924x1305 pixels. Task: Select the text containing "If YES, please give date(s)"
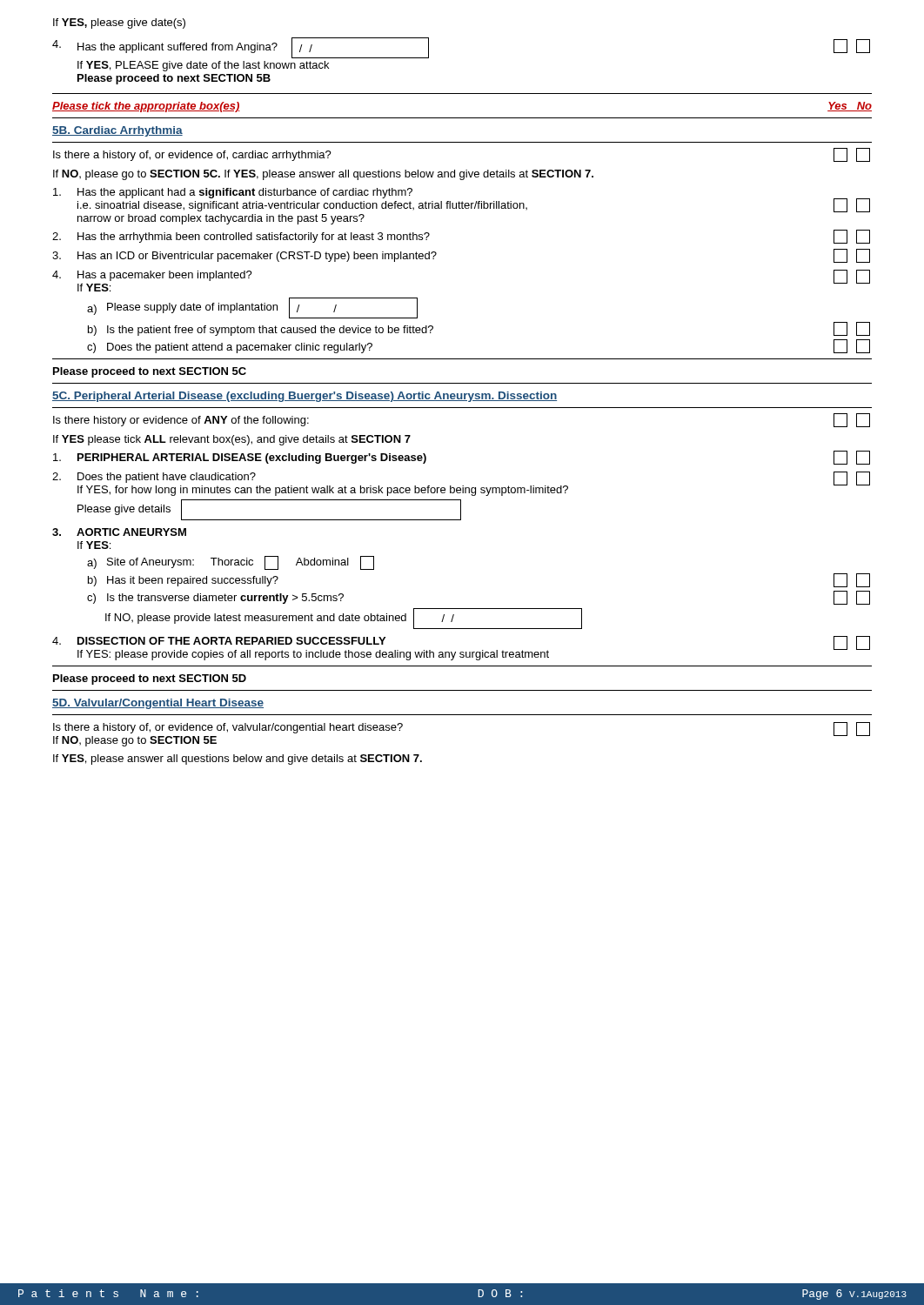pos(119,22)
